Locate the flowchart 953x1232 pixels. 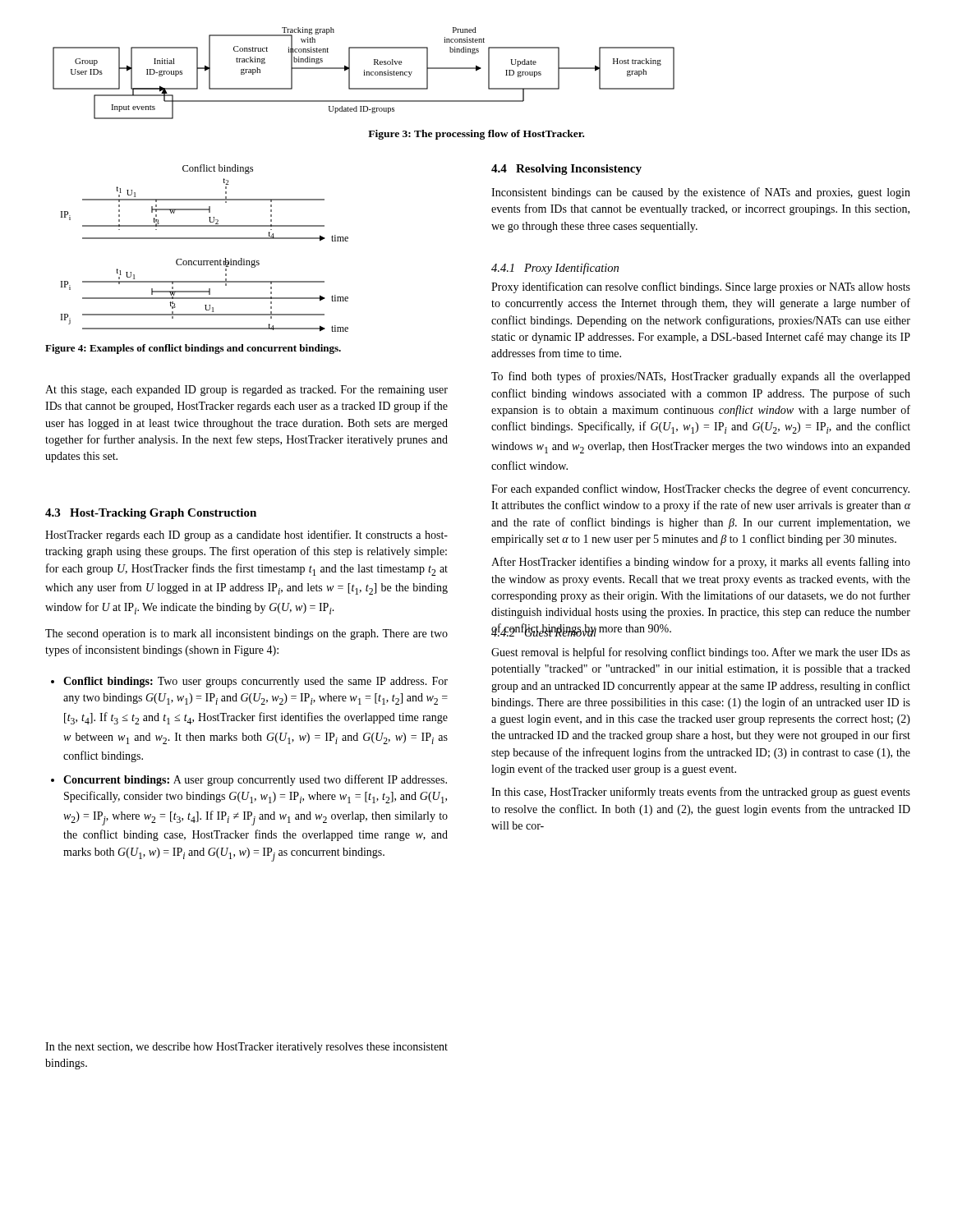pyautogui.click(x=476, y=72)
